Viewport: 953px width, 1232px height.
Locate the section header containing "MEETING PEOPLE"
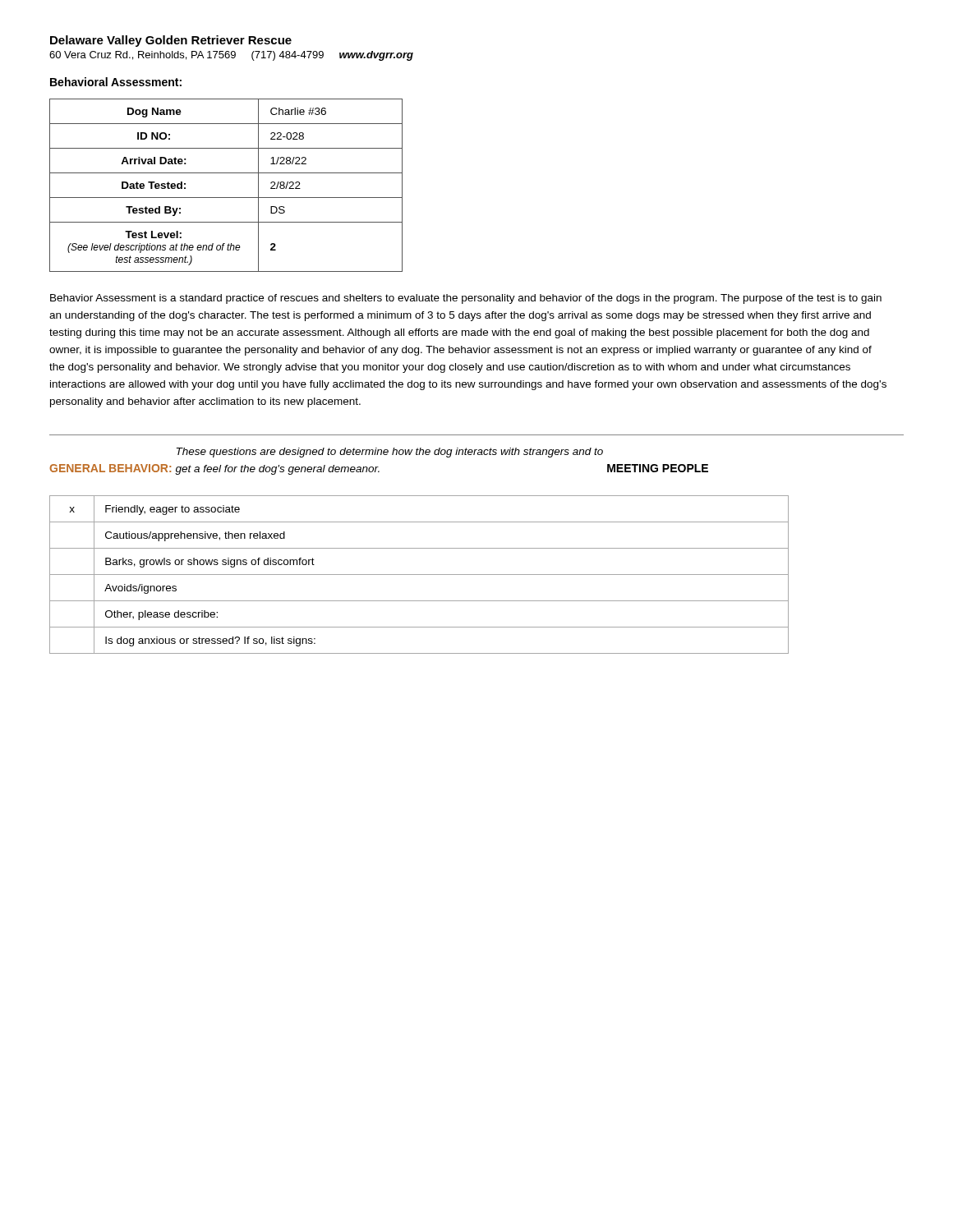pos(658,468)
